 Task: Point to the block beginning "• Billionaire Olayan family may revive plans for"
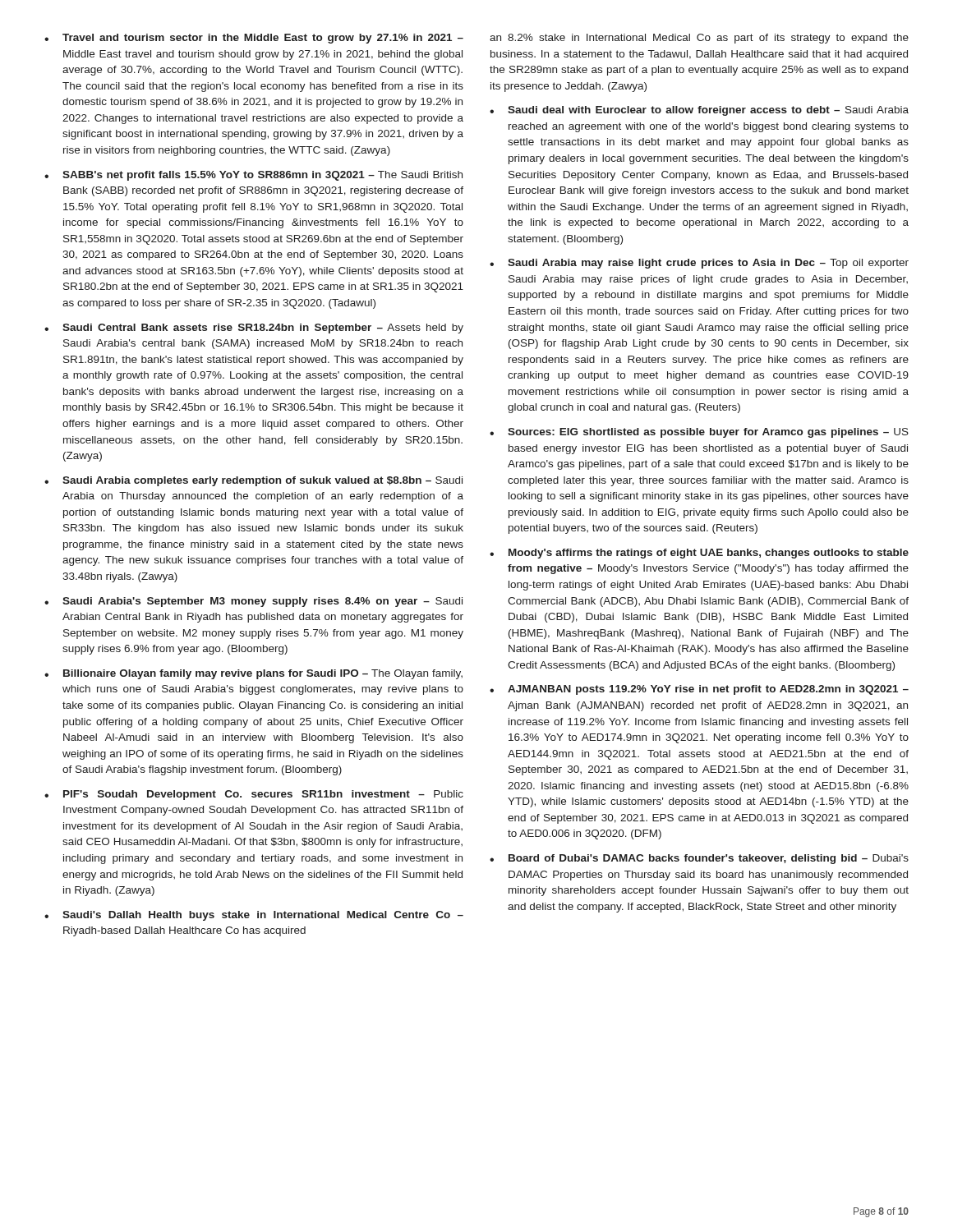click(x=254, y=721)
